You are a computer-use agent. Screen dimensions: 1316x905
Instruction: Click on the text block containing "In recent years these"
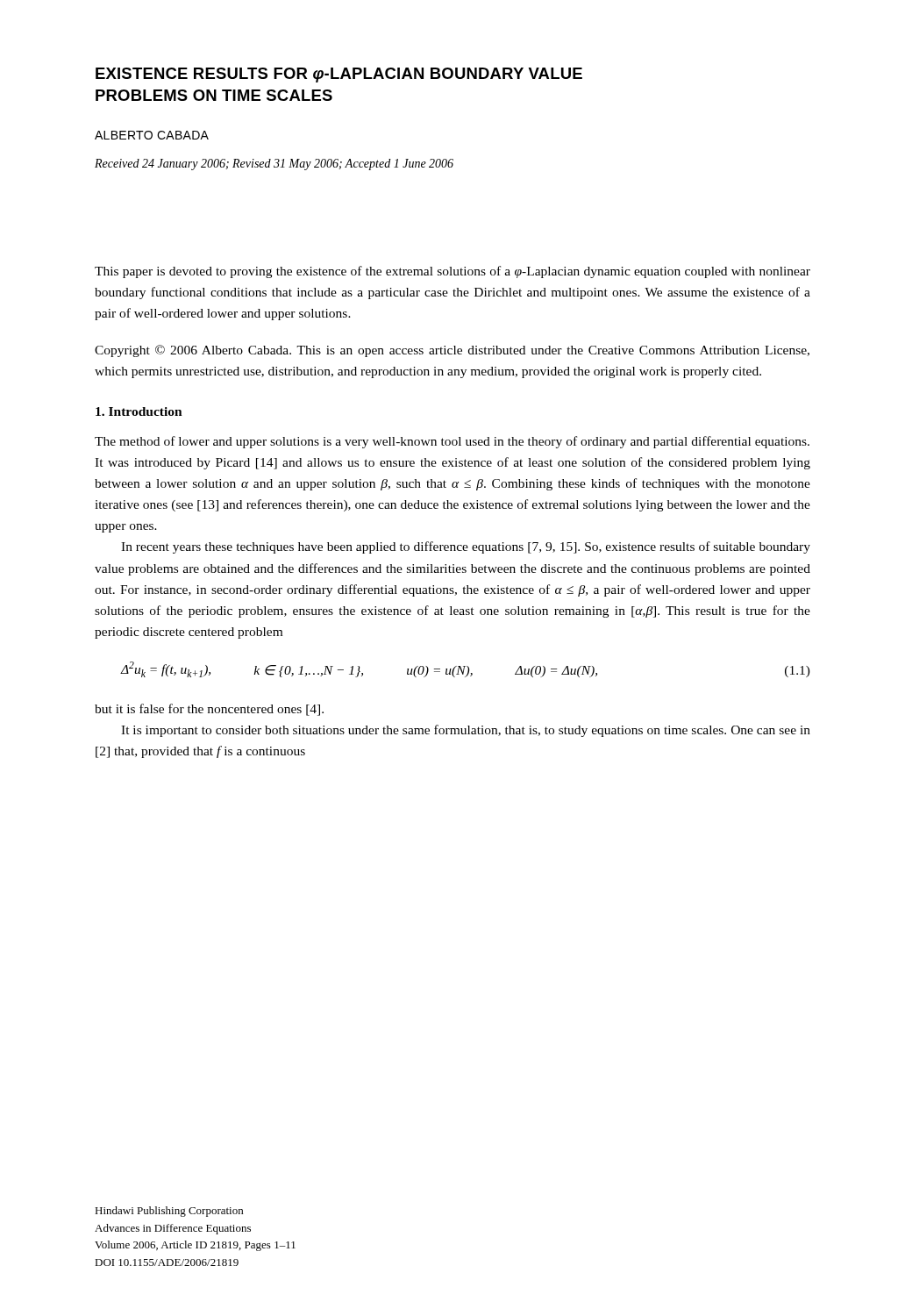tap(452, 589)
